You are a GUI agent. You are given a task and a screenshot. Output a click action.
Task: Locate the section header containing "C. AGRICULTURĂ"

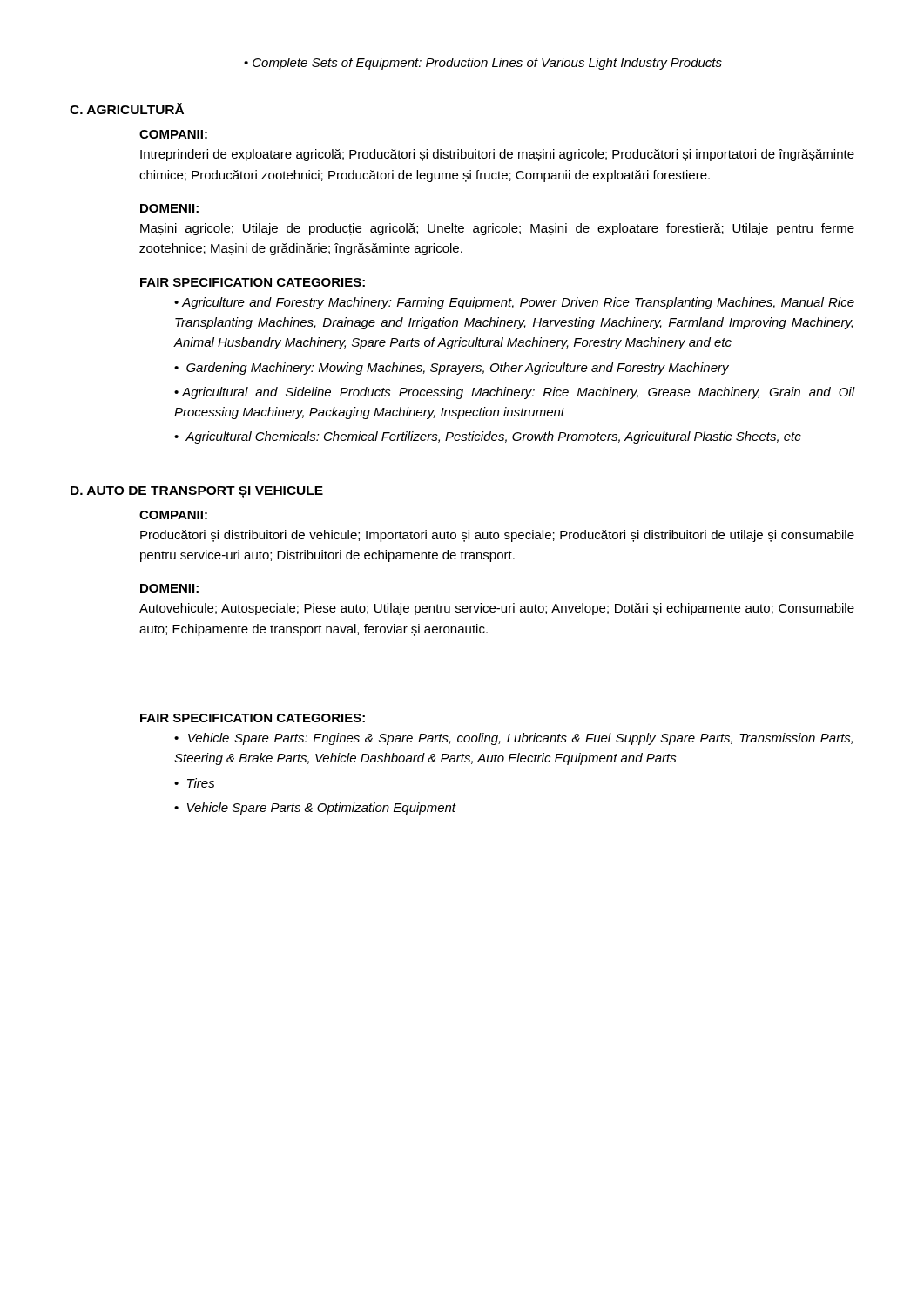[127, 110]
